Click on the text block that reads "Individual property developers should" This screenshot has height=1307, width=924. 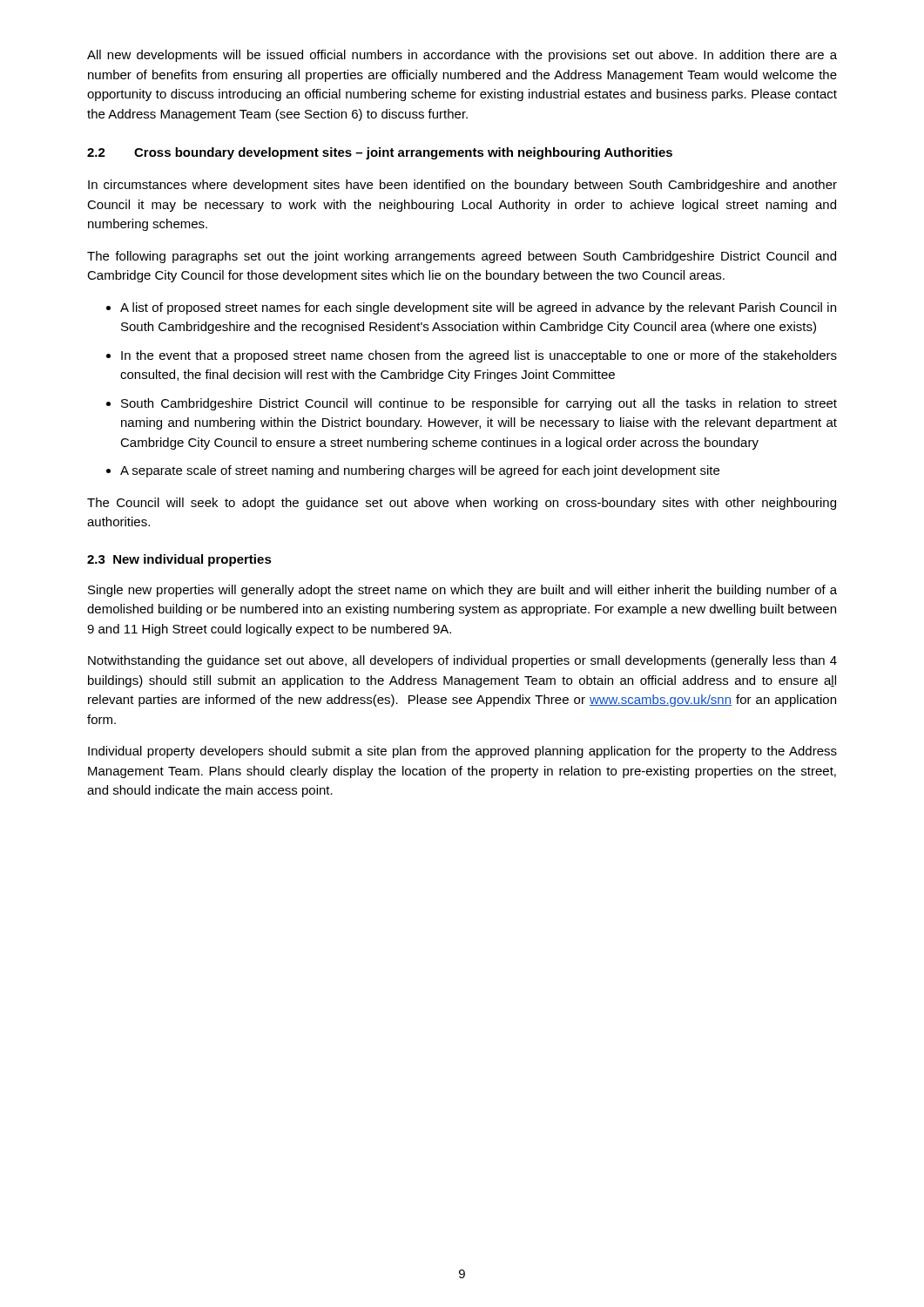tap(462, 771)
